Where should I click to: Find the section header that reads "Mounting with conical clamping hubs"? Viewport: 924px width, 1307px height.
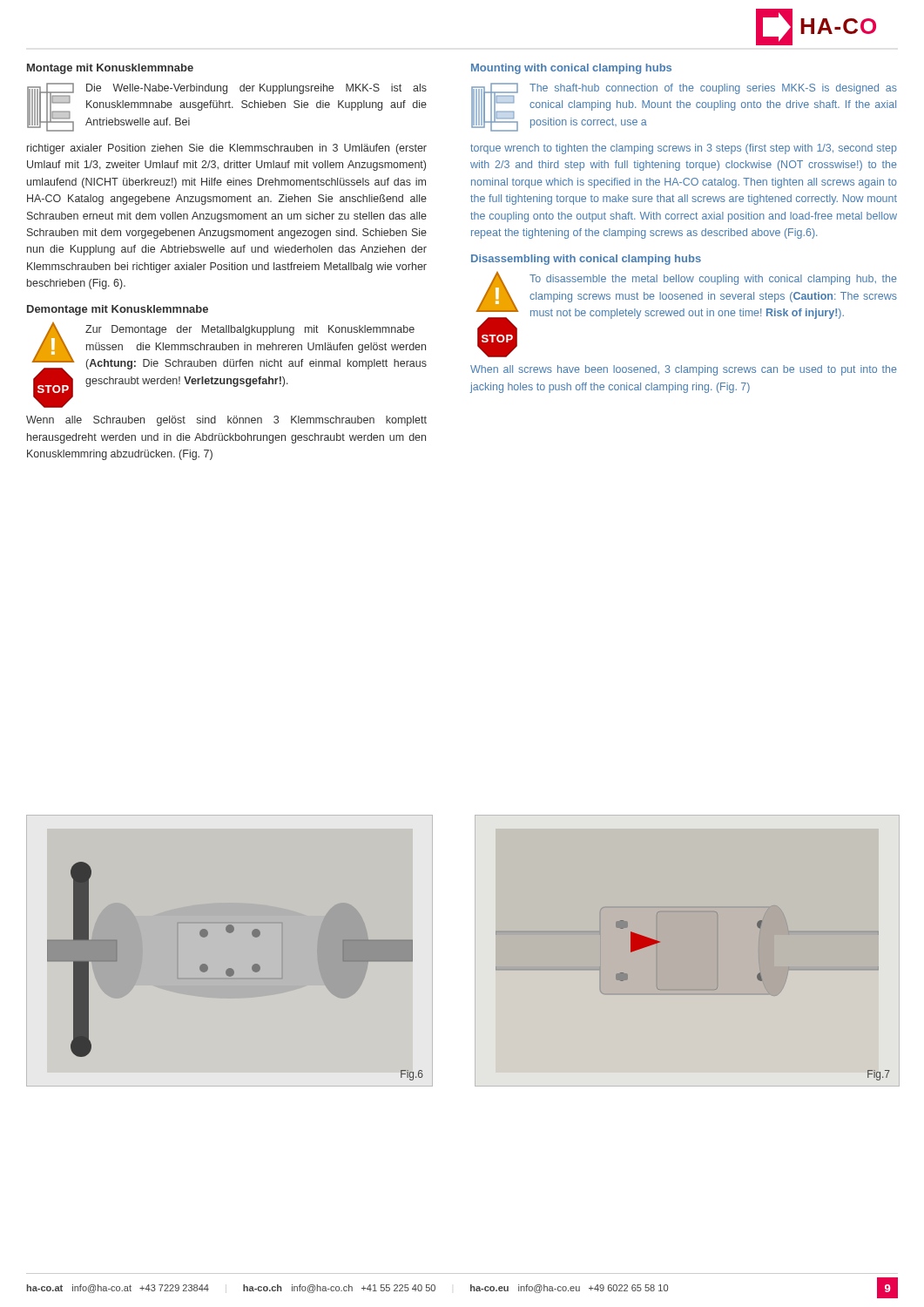click(571, 68)
